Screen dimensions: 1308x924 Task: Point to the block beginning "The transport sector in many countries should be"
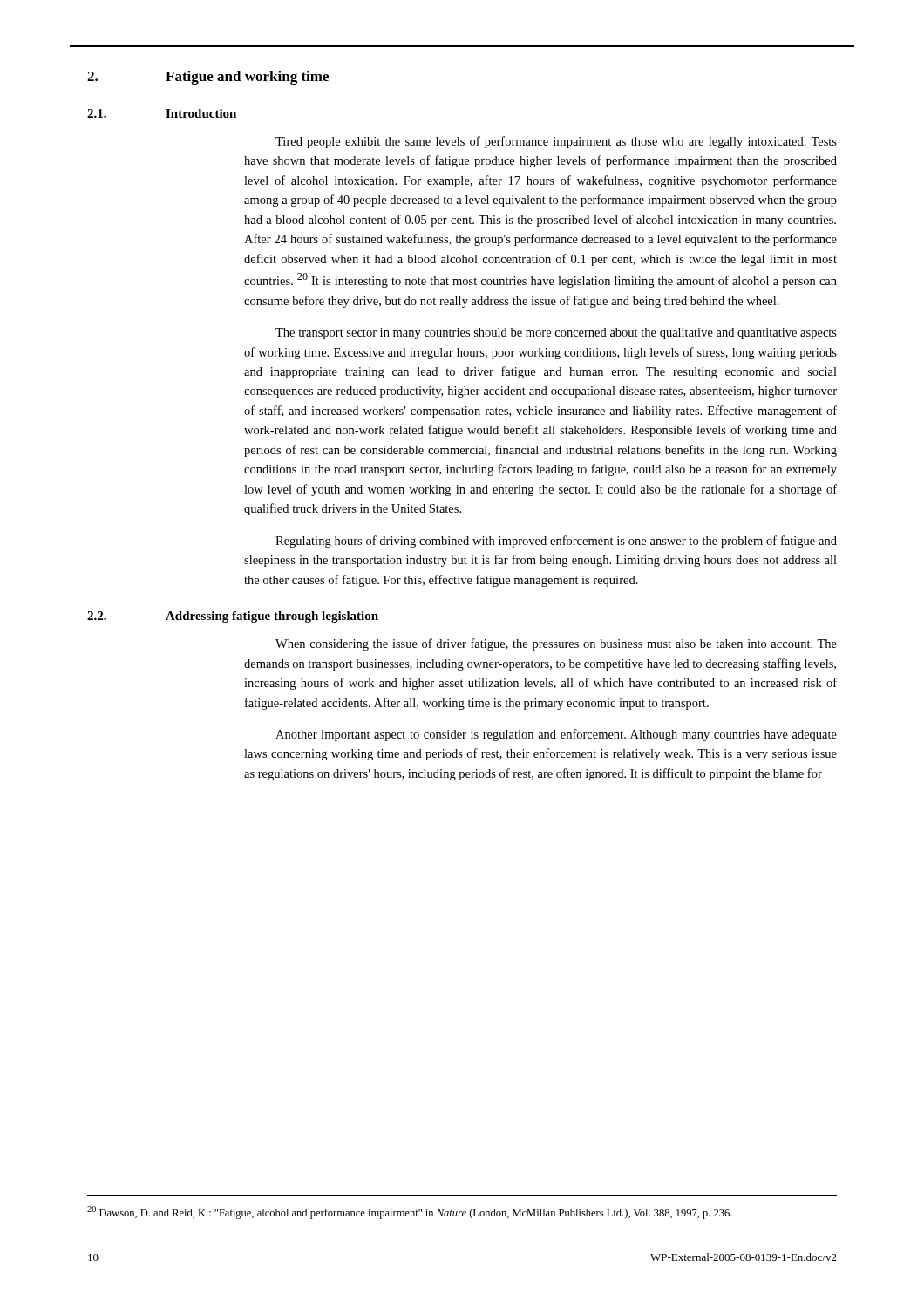coord(540,421)
